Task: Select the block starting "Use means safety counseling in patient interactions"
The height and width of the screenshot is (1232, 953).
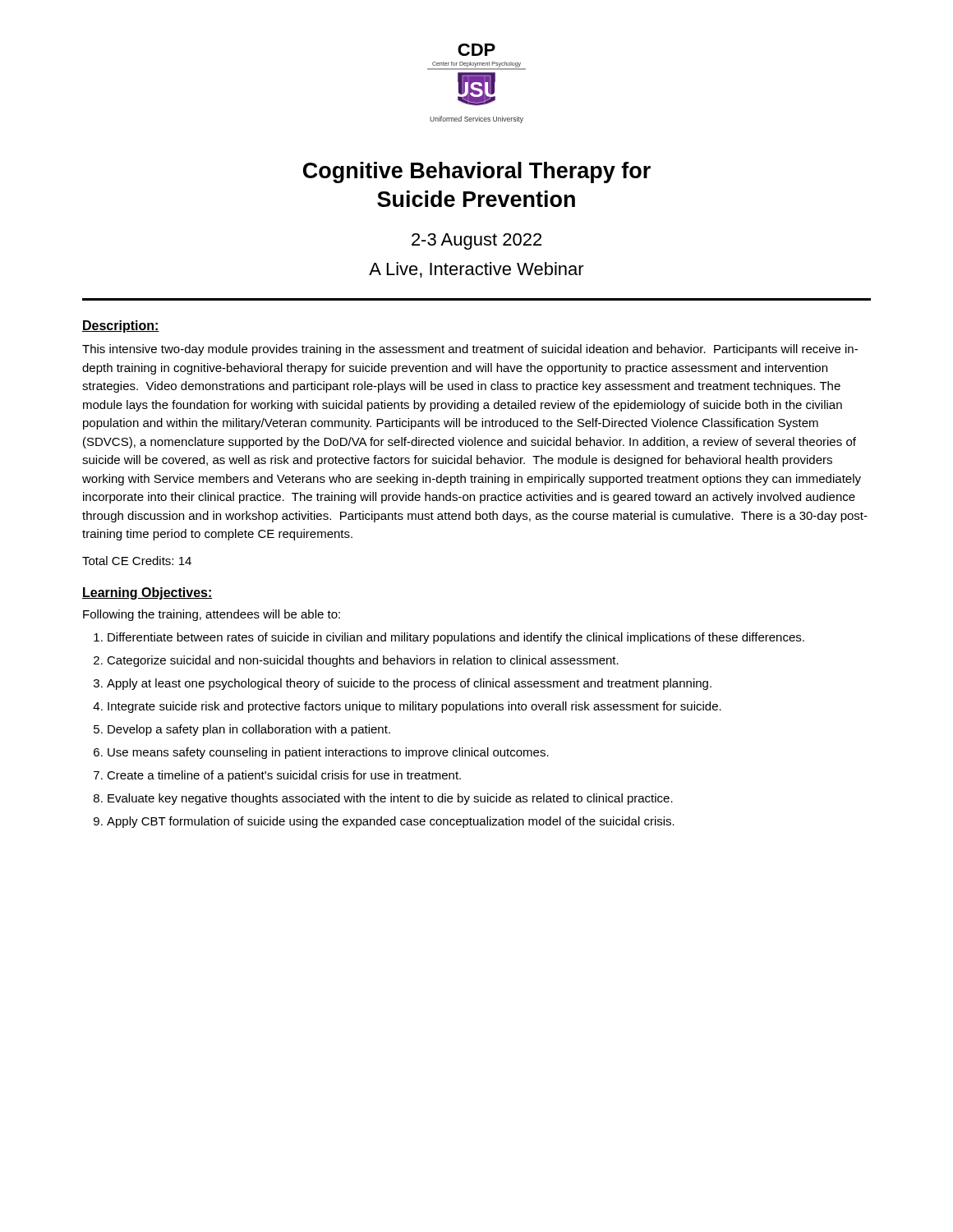Action: pyautogui.click(x=328, y=752)
